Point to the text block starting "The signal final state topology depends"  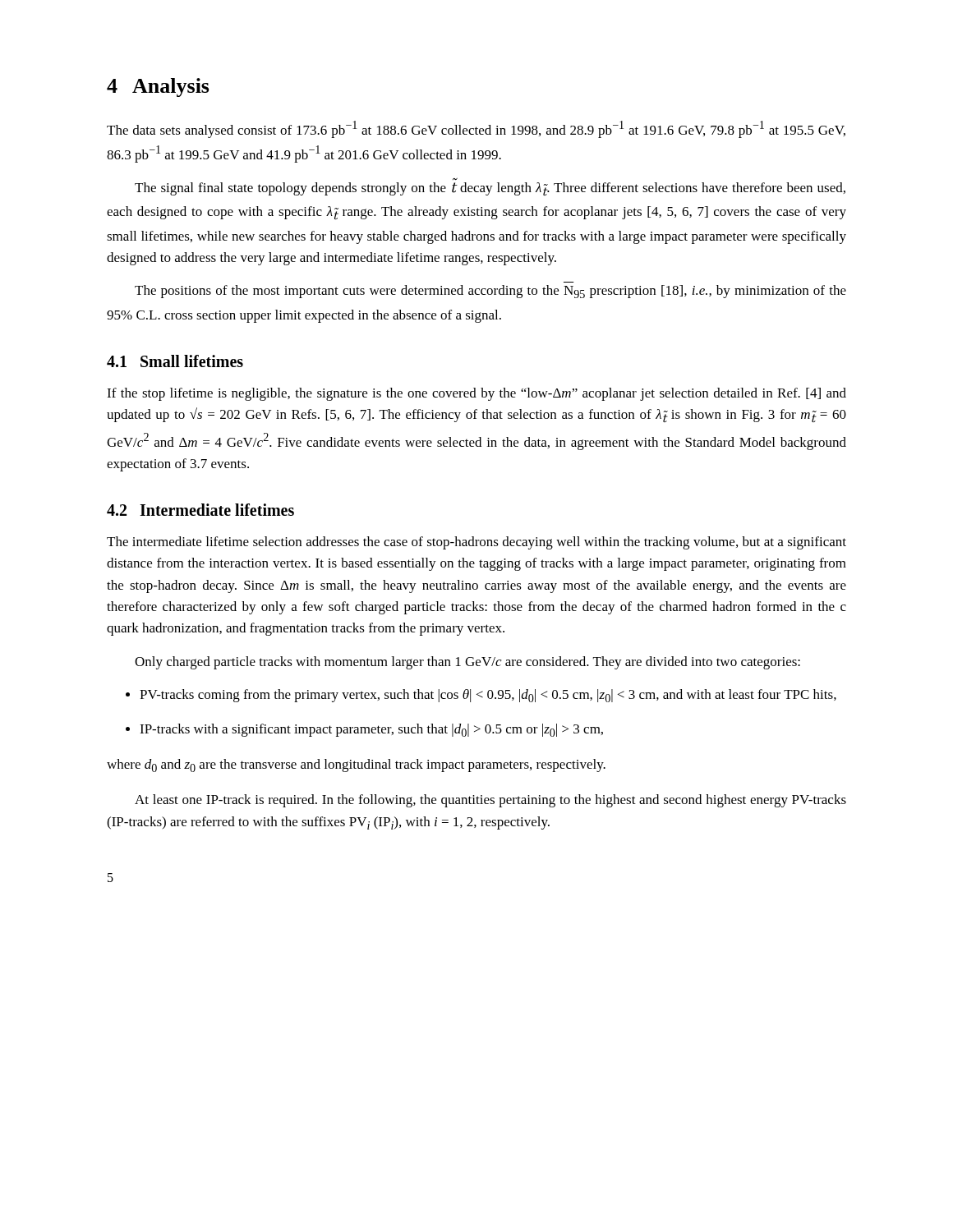coord(476,223)
